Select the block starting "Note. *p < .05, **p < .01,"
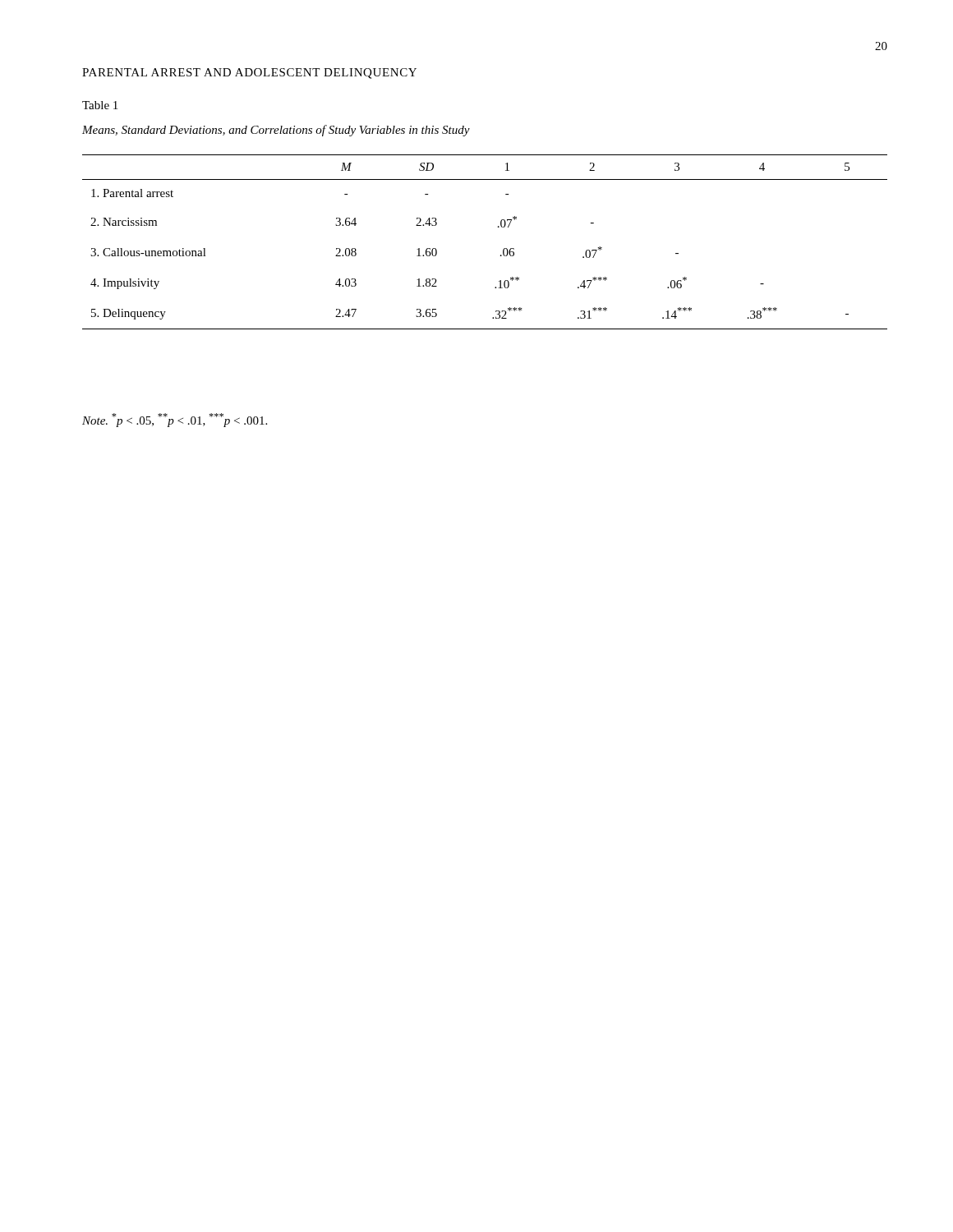The width and height of the screenshot is (953, 1232). tap(175, 419)
